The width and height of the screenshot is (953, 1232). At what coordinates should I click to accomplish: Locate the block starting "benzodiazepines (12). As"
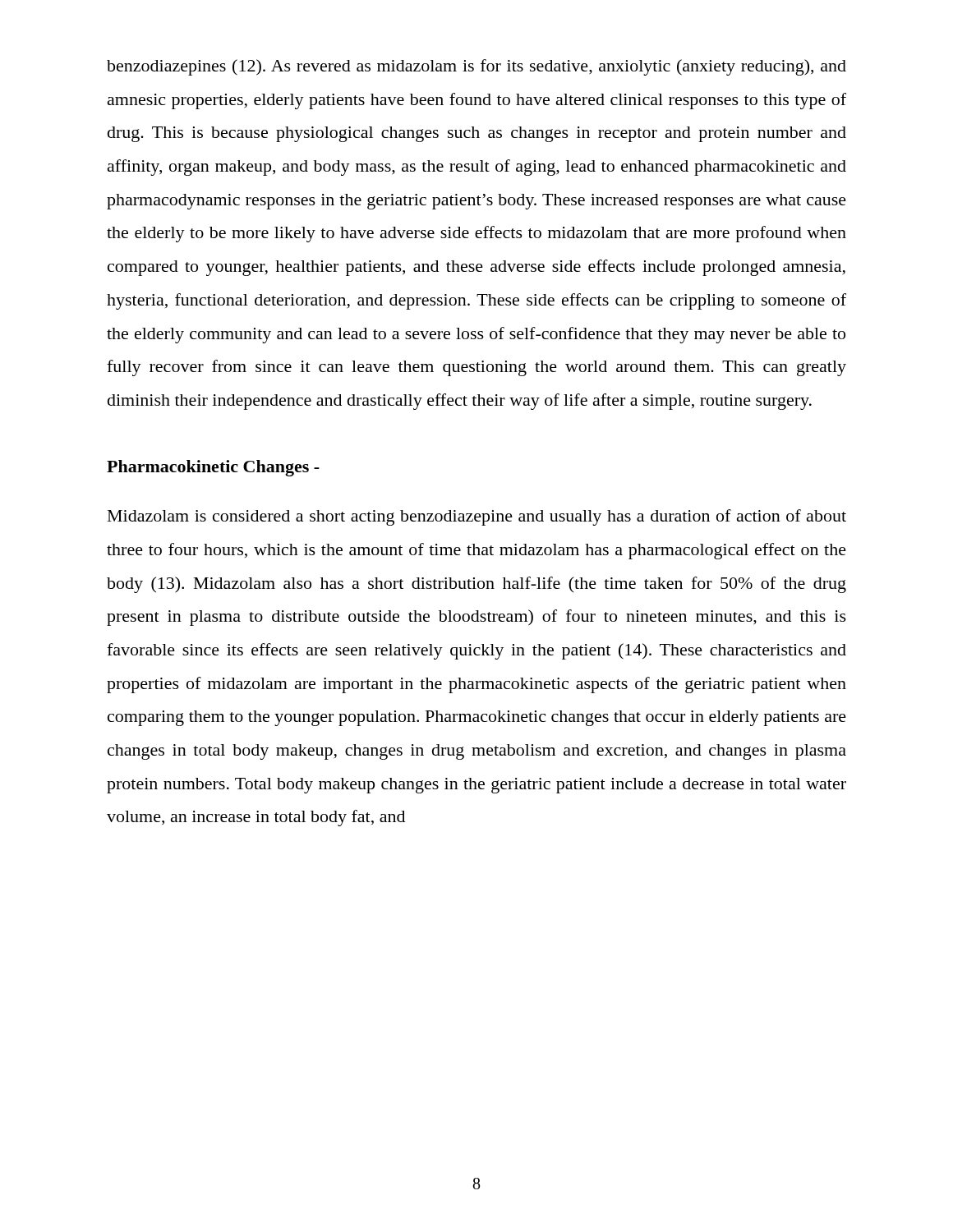tap(476, 233)
